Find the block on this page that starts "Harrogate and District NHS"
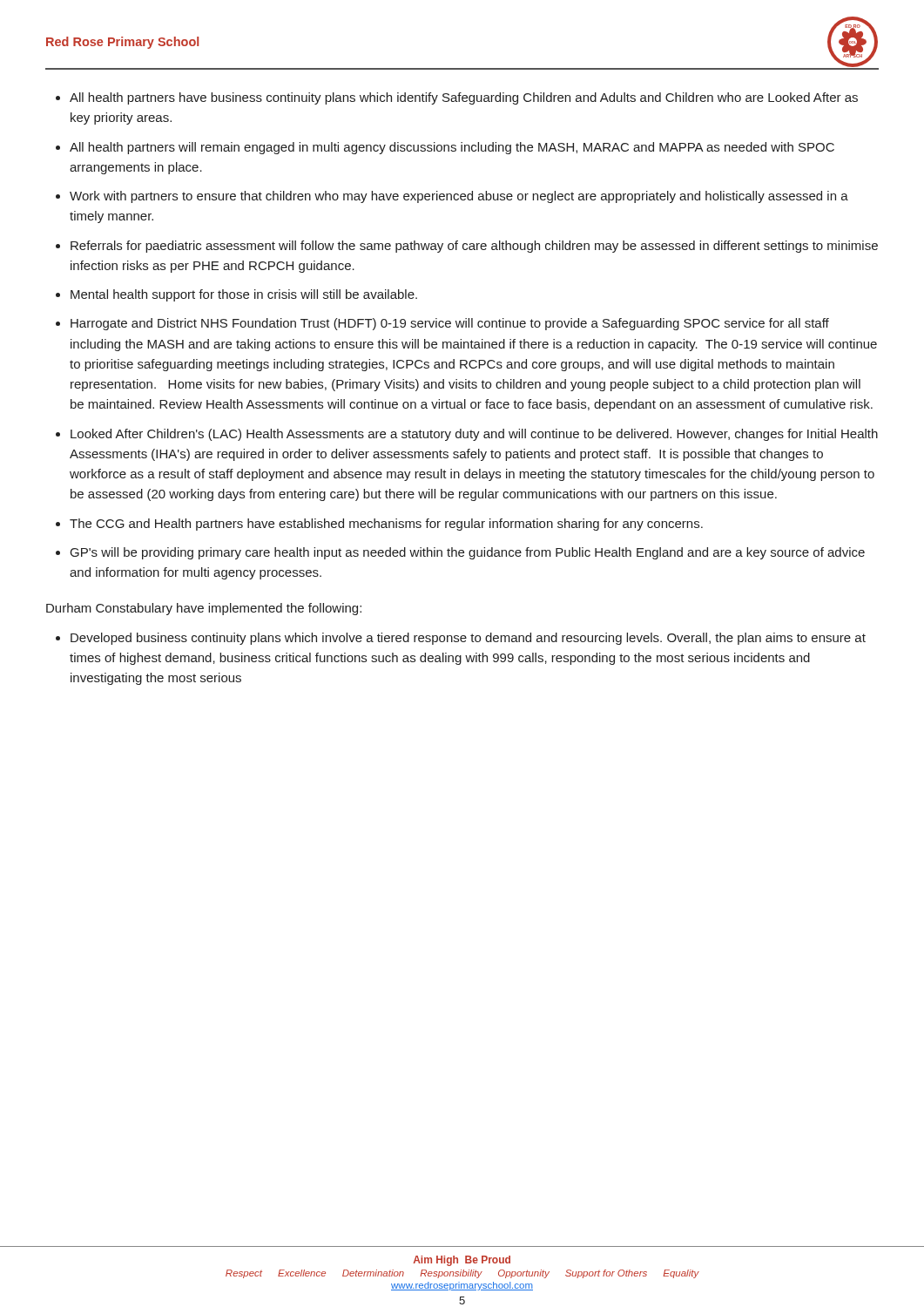924x1307 pixels. coord(474,364)
